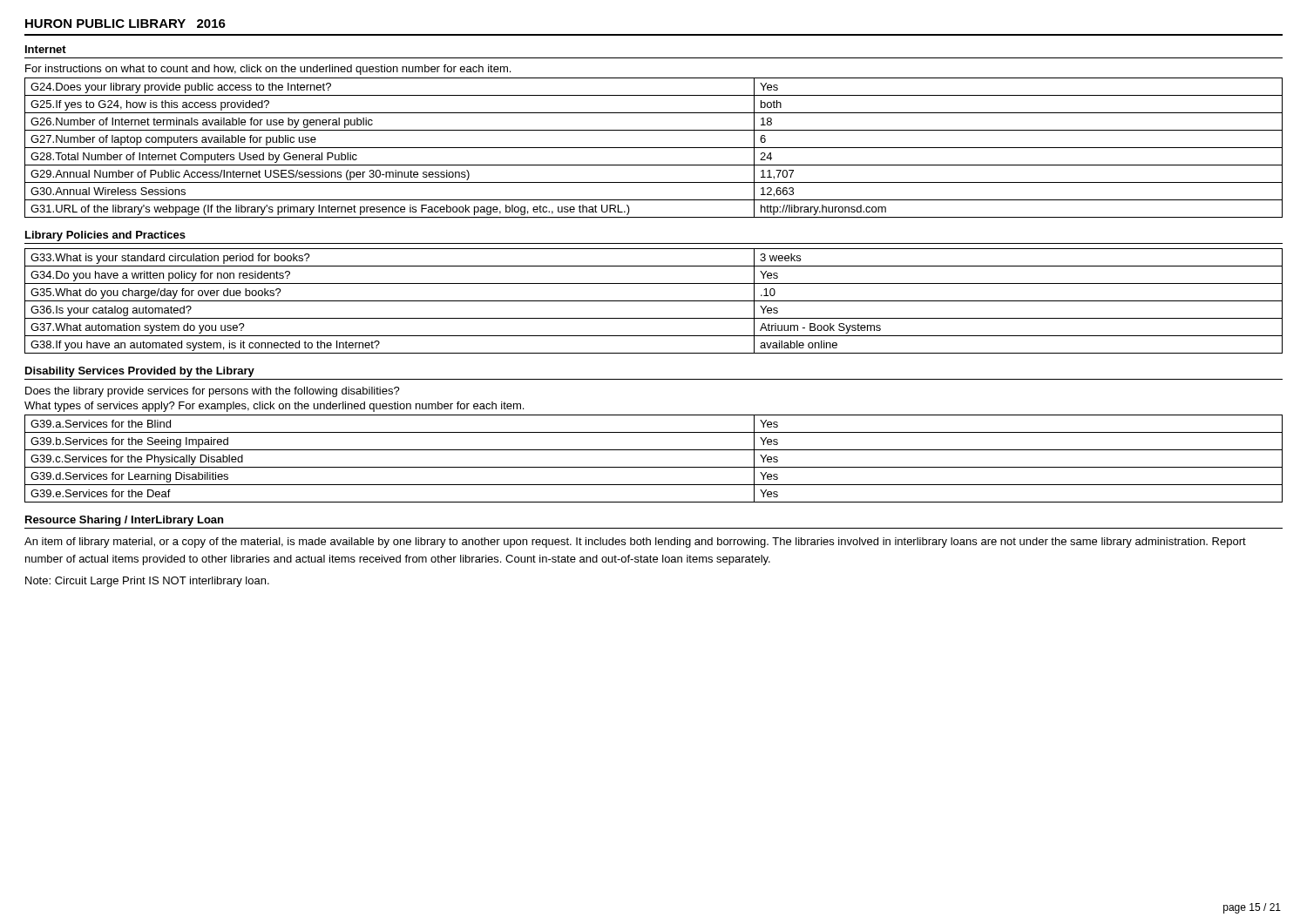Select the text block that reads "What types of services"
1307x924 pixels.
pos(275,405)
